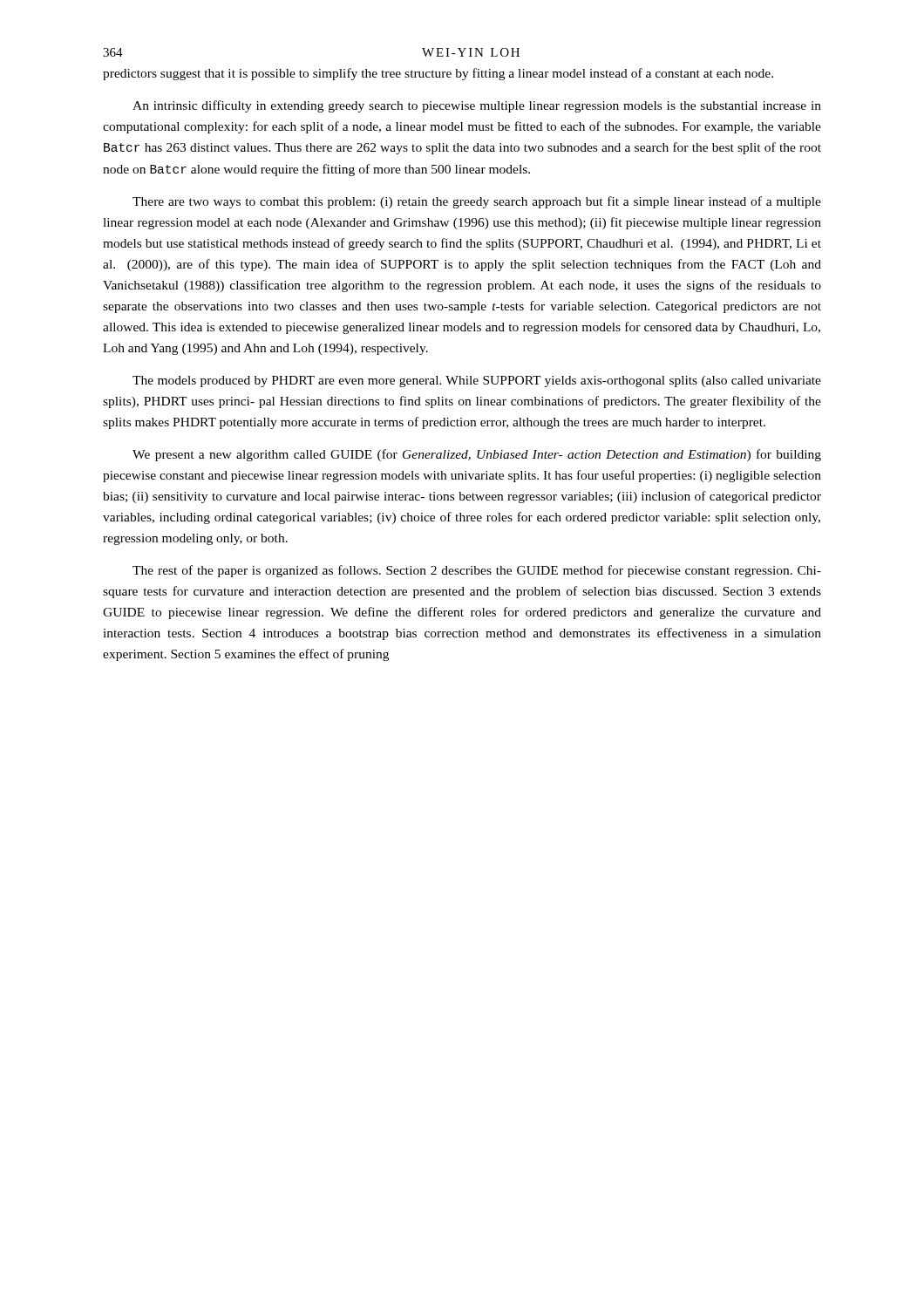
Task: Find the block on this page that starts "The rest of the paper"
Action: [x=462, y=612]
